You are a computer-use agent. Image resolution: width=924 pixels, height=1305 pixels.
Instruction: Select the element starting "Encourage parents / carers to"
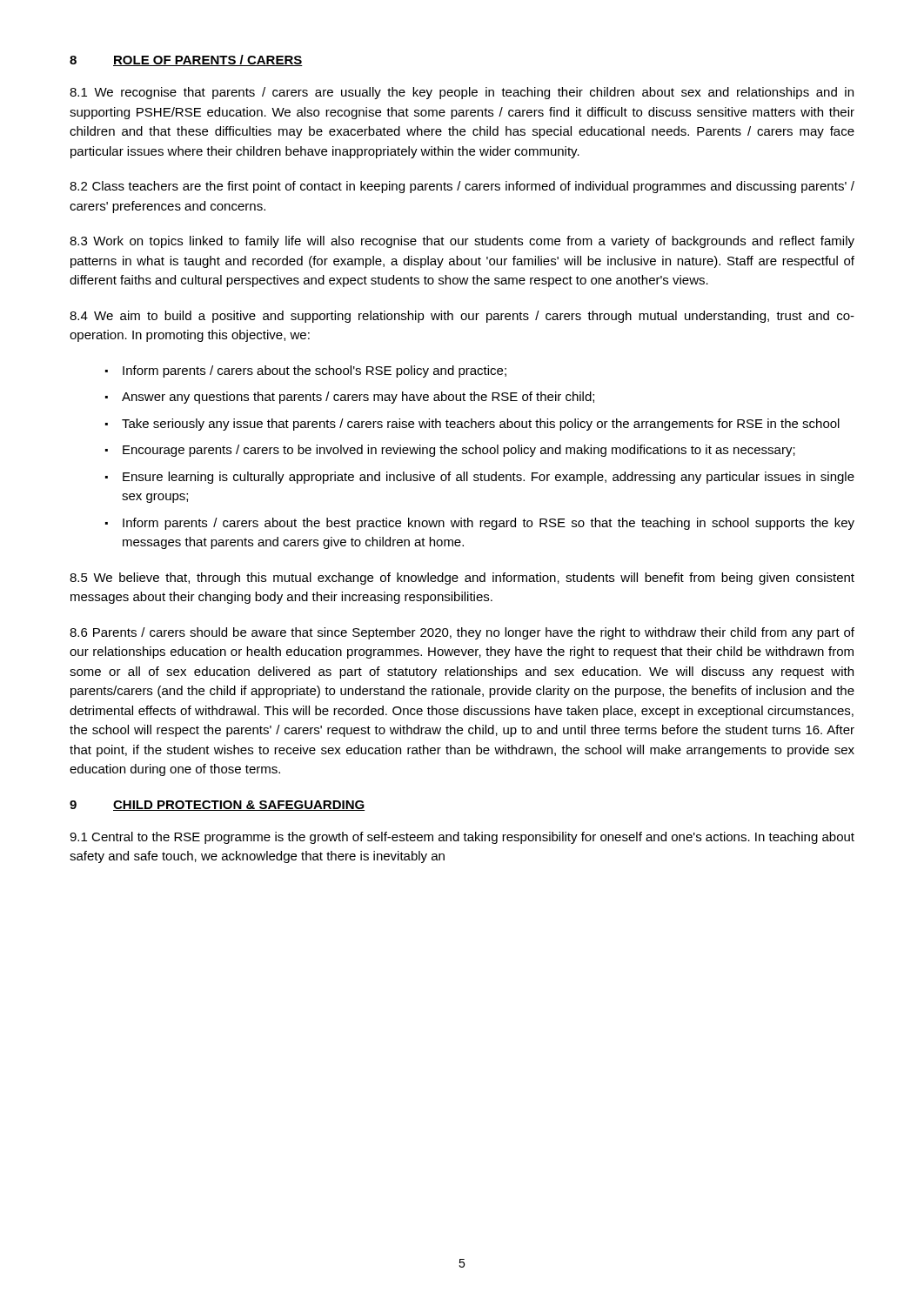point(459,449)
